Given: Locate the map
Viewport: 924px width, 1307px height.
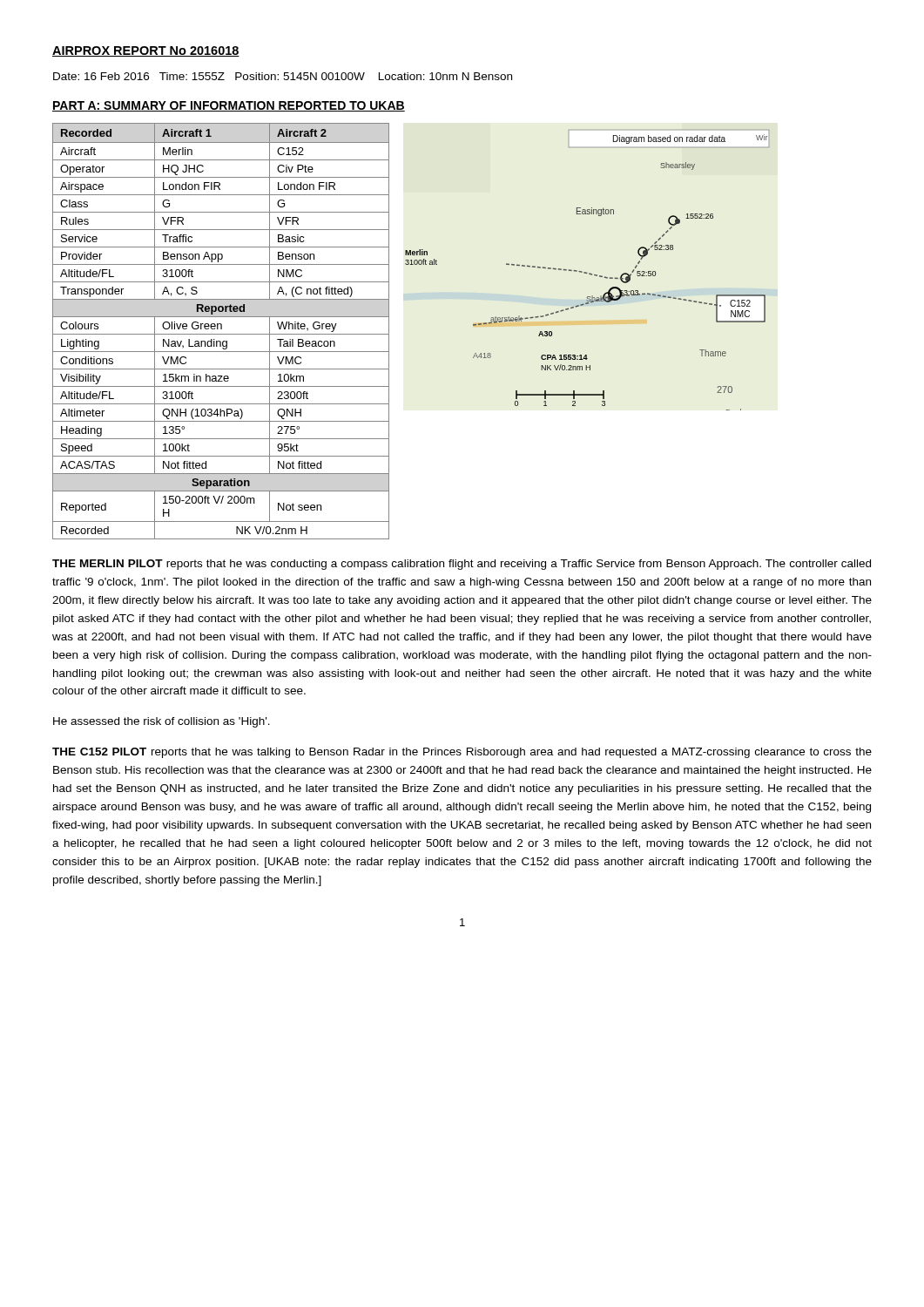Looking at the screenshot, I should click(637, 267).
